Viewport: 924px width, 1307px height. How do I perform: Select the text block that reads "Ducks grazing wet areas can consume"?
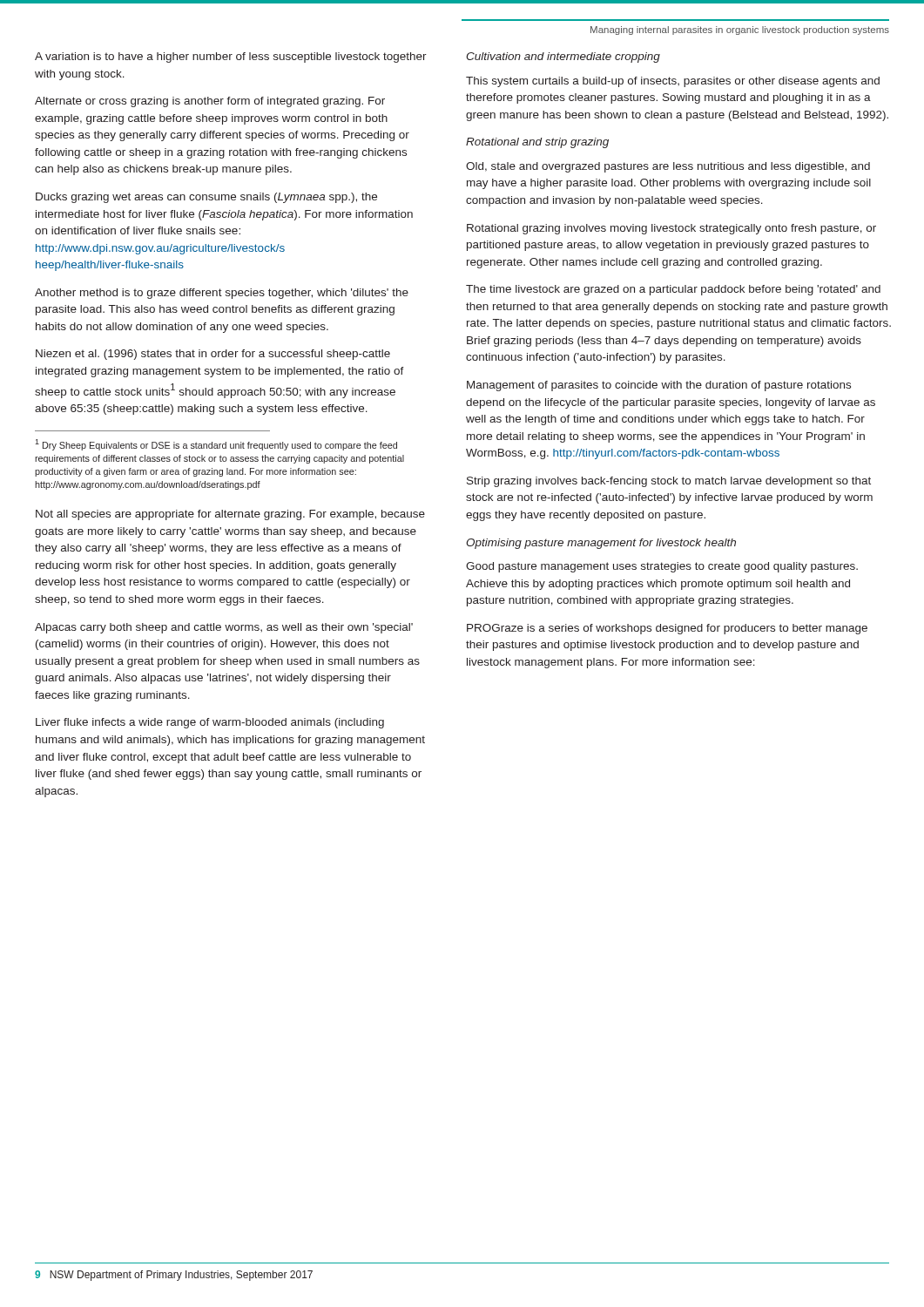click(231, 231)
